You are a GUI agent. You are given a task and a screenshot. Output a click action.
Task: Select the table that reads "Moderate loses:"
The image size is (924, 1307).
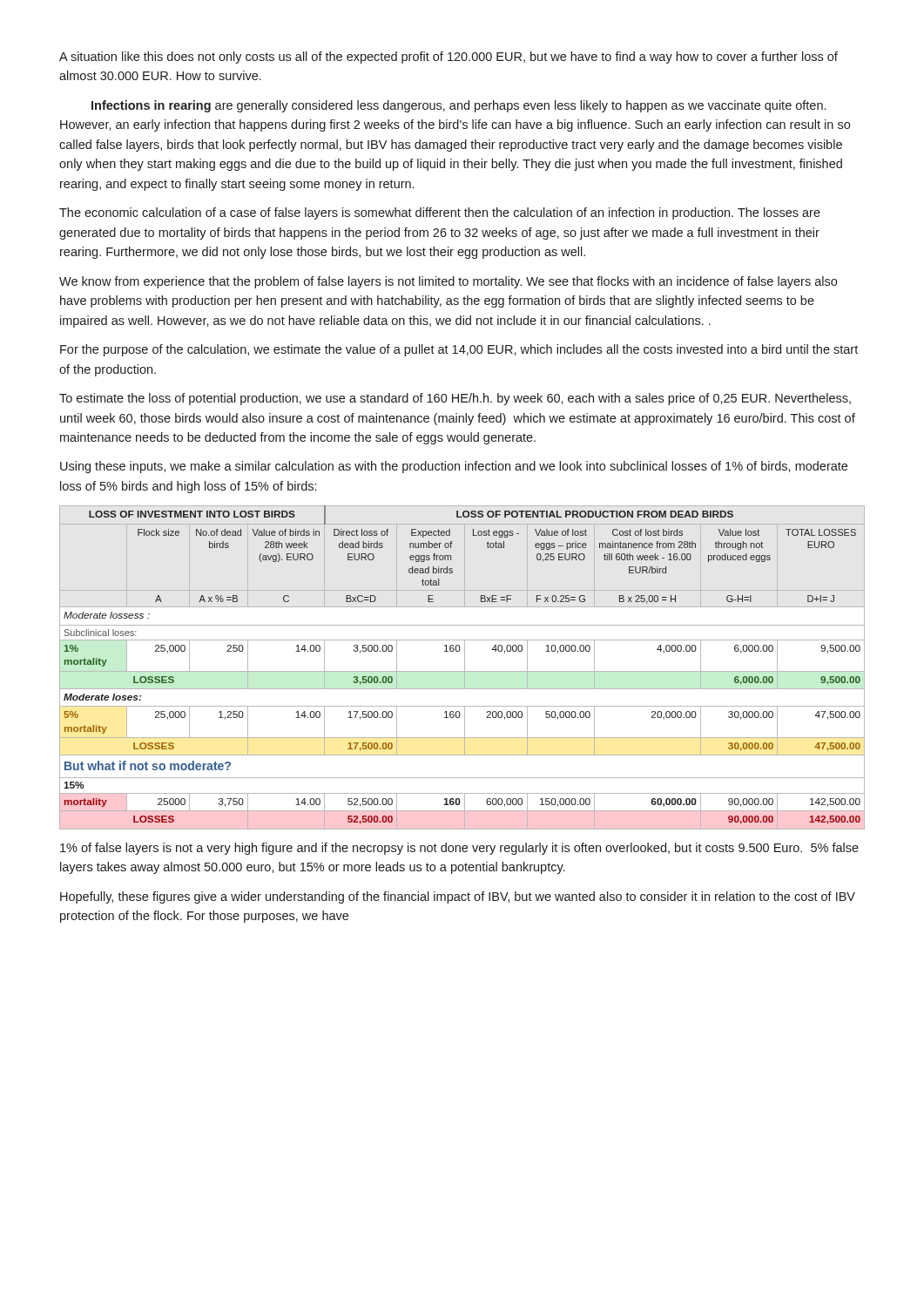(x=462, y=667)
